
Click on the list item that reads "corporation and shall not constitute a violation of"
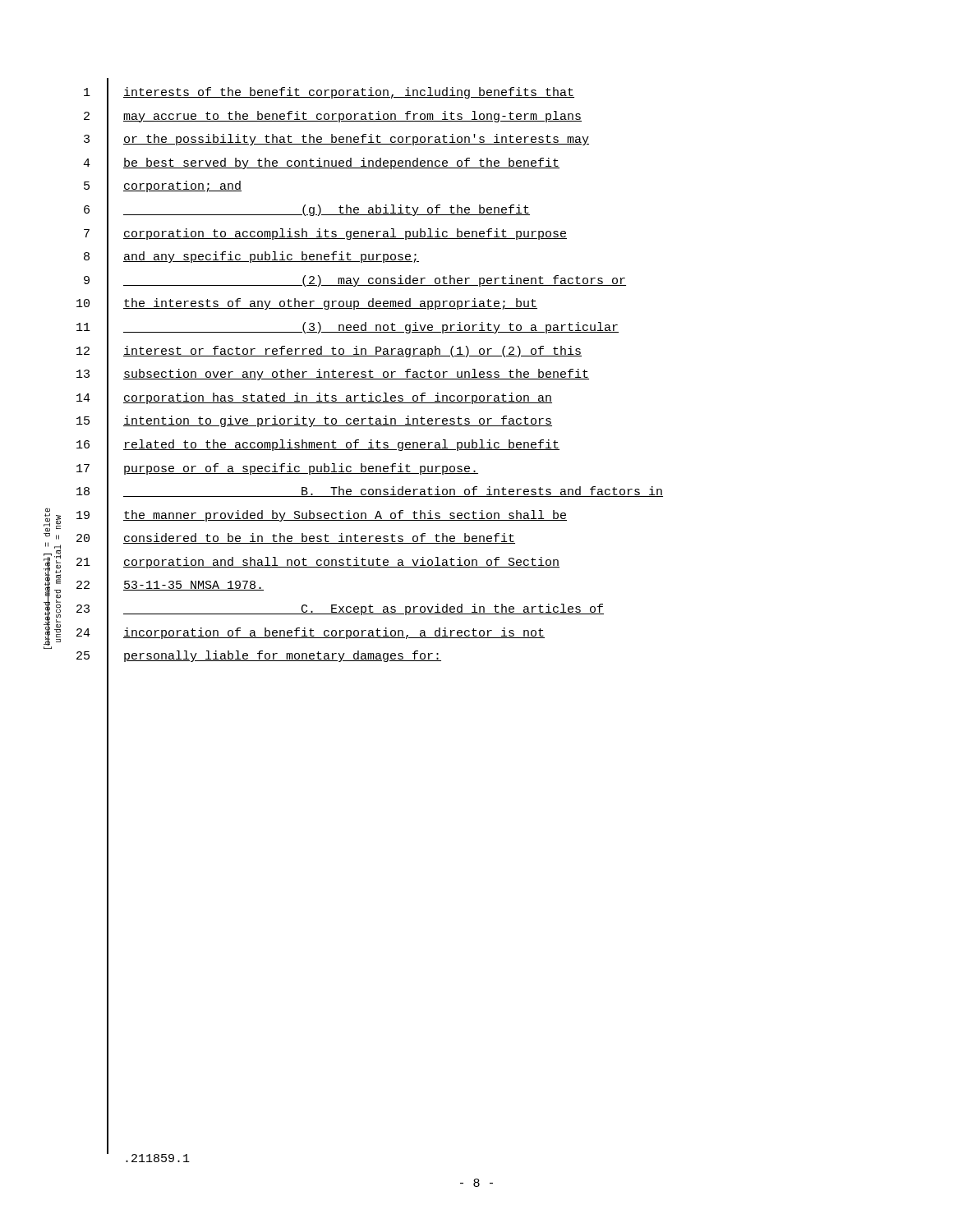[341, 564]
